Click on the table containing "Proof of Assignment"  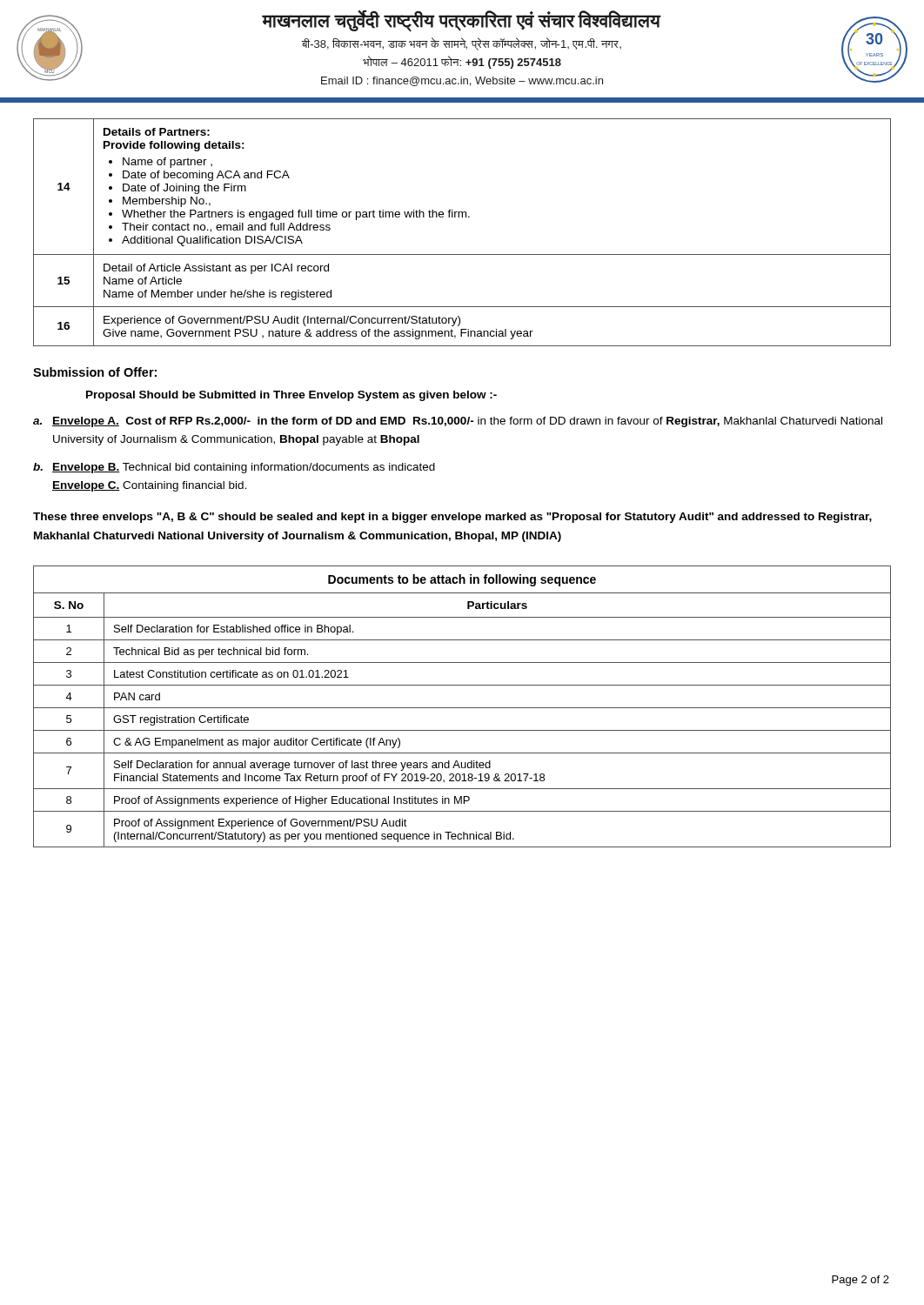point(462,706)
